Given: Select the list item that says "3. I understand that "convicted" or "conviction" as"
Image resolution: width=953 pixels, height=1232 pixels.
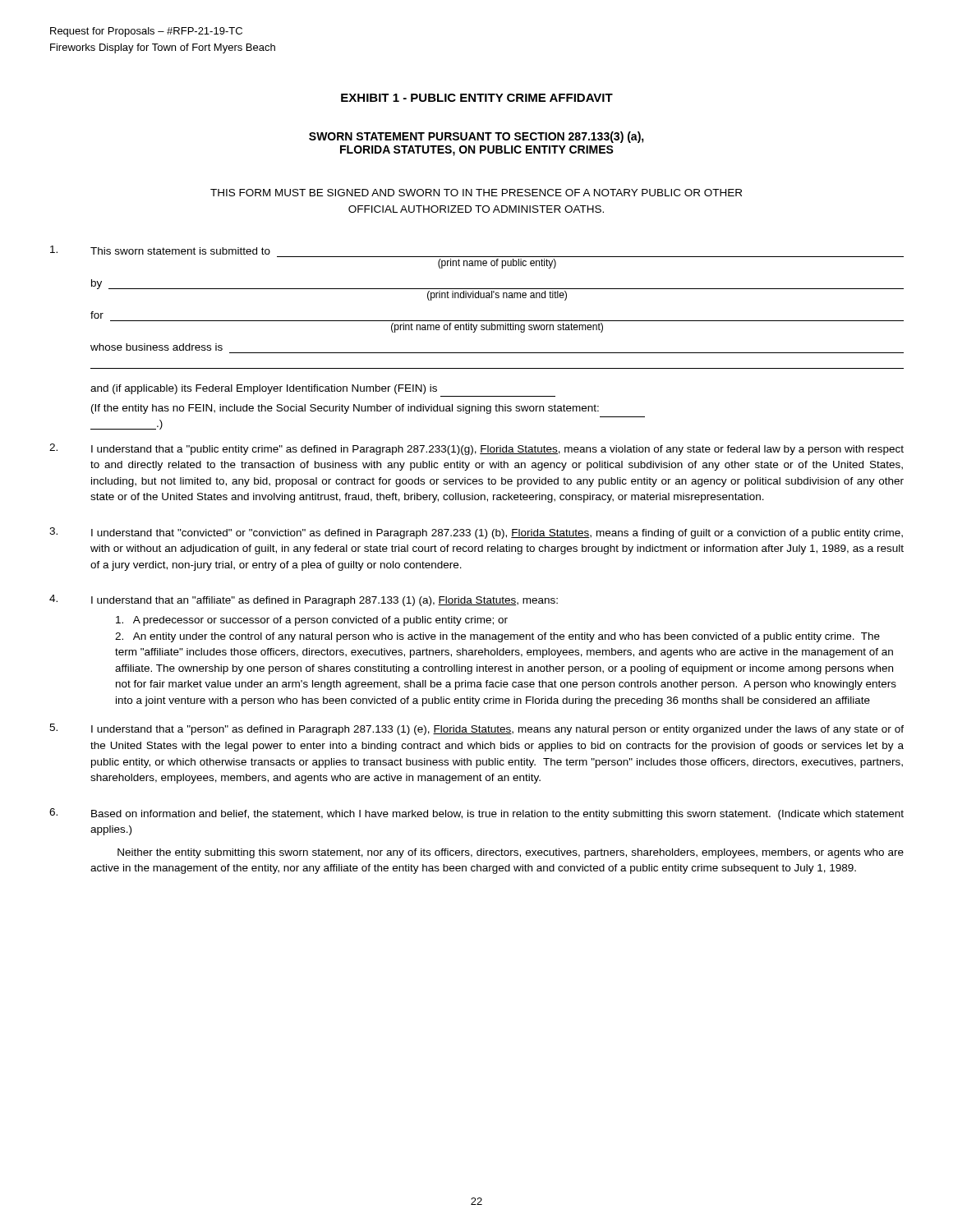Looking at the screenshot, I should point(476,554).
